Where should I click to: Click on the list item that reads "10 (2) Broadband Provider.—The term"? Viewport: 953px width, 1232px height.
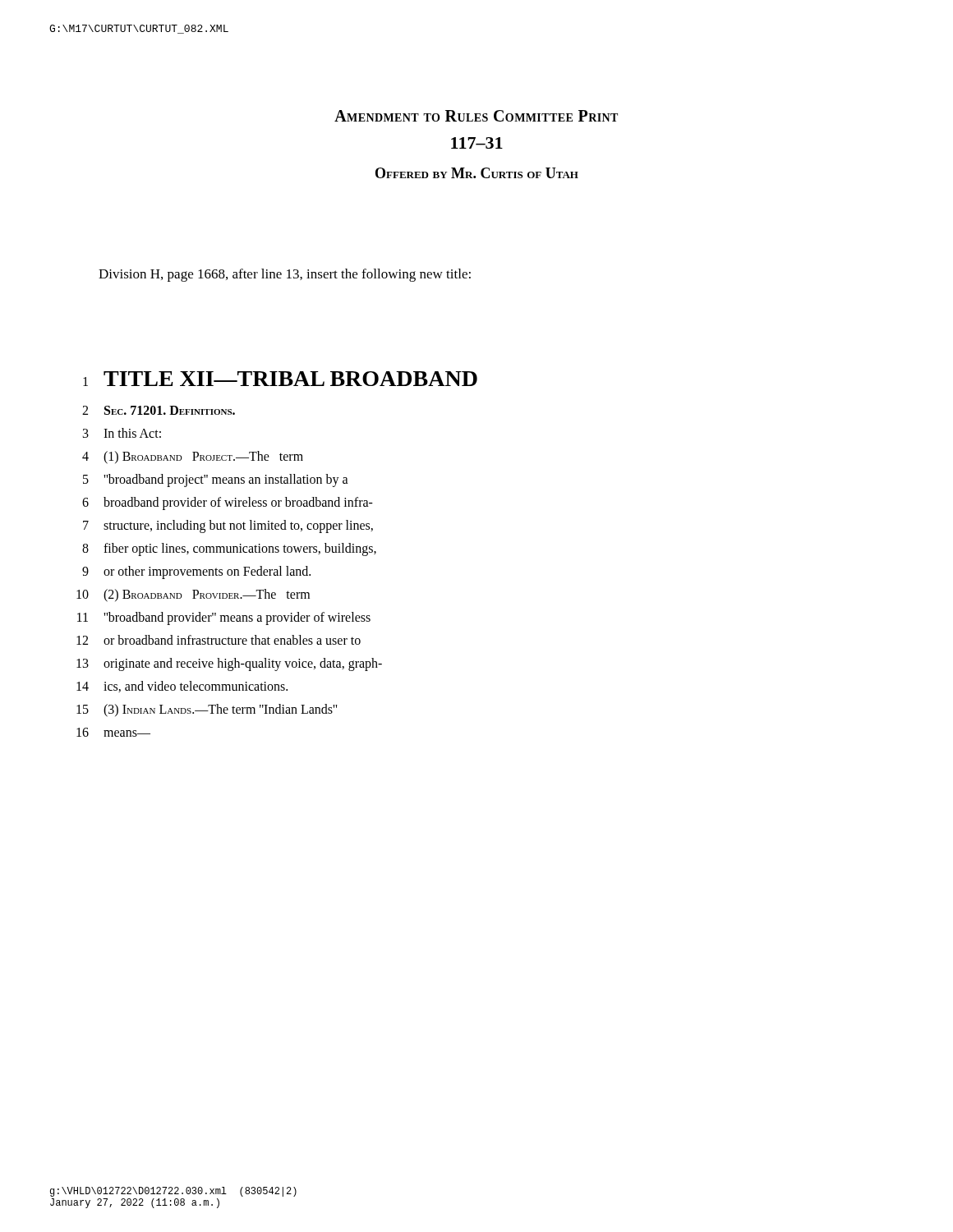coord(193,595)
